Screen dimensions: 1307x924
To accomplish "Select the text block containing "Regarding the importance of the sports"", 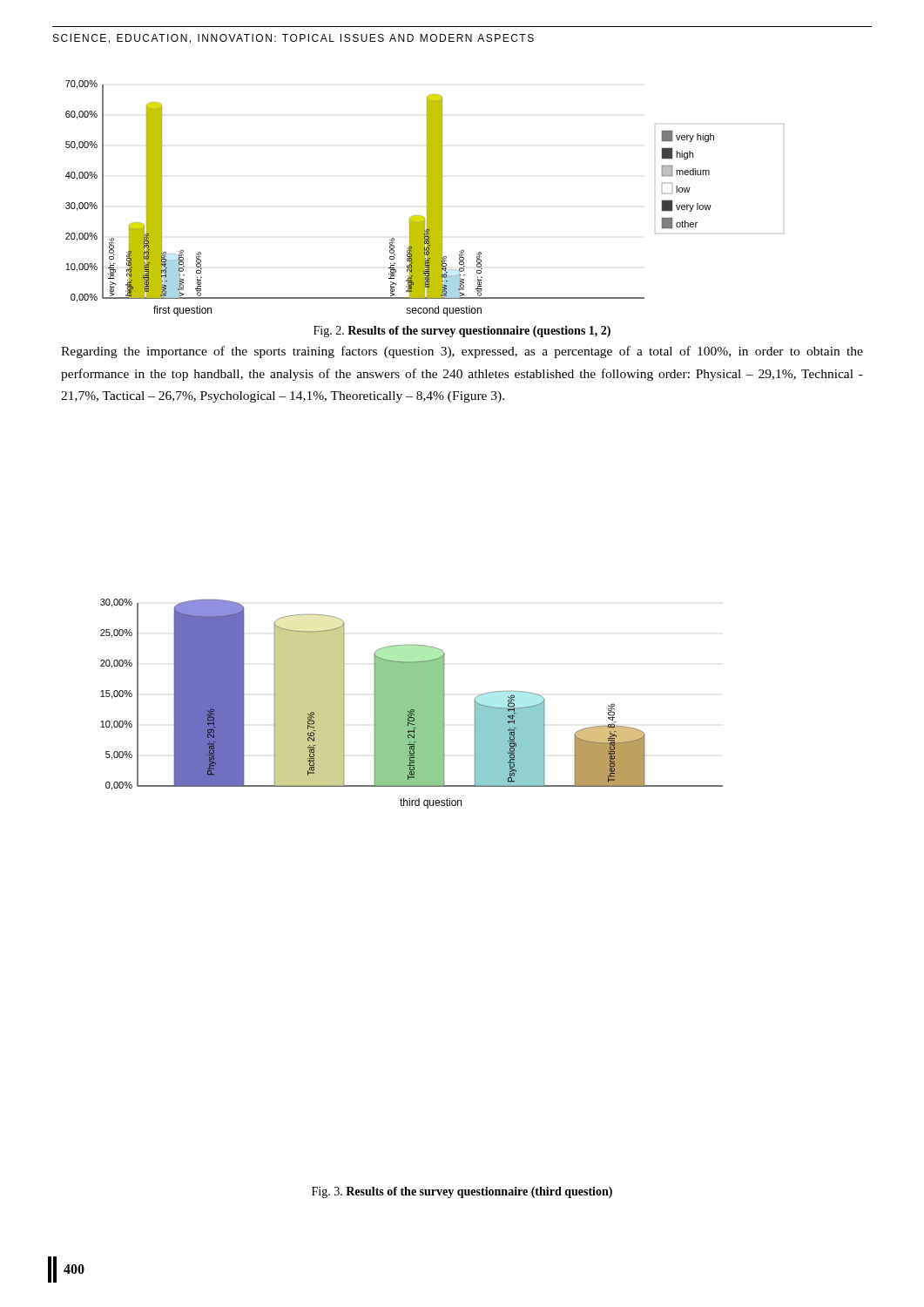I will pyautogui.click(x=462, y=373).
